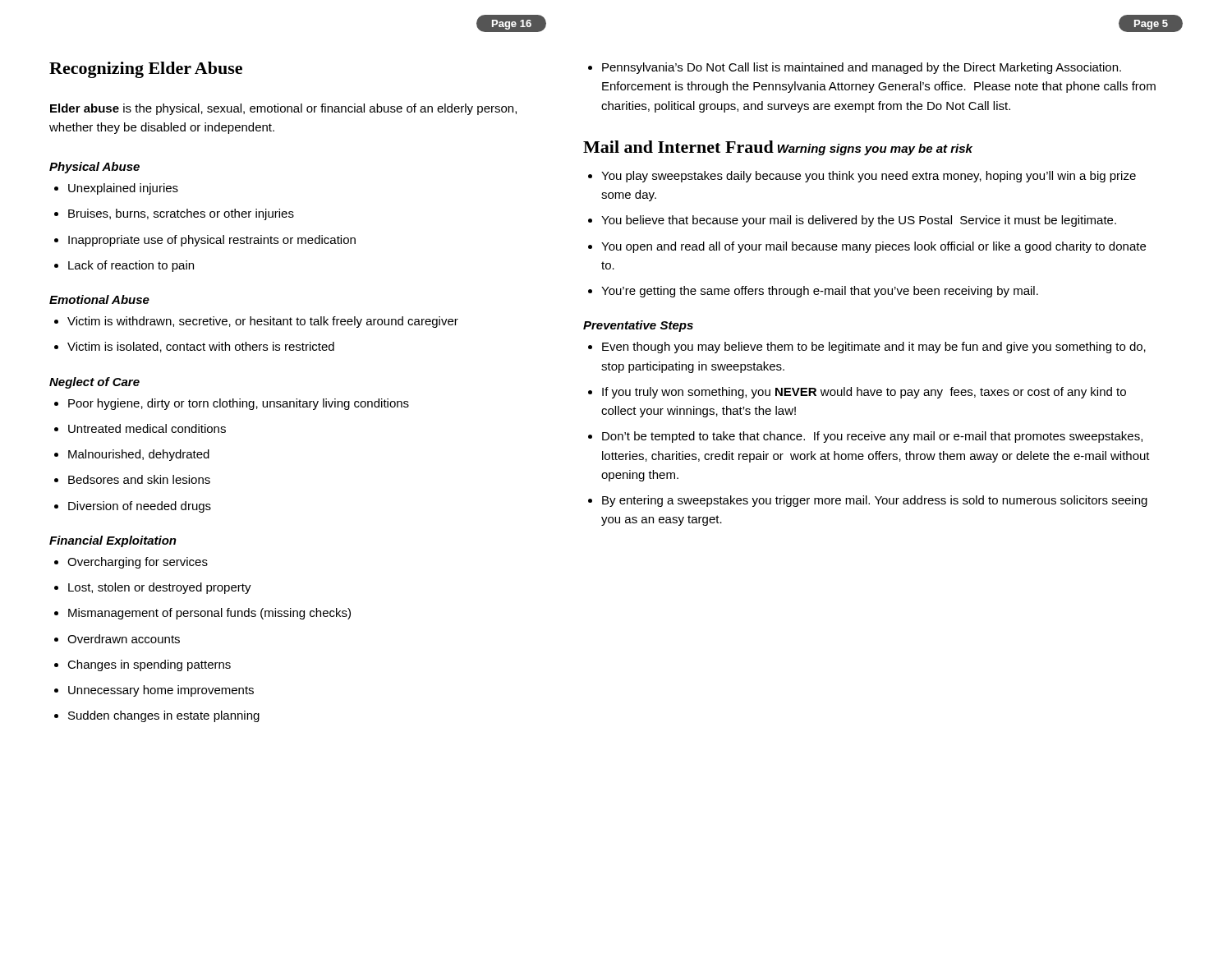The width and height of the screenshot is (1232, 953).
Task: Point to the element starting "Lack of reaction to pain"
Action: click(124, 266)
